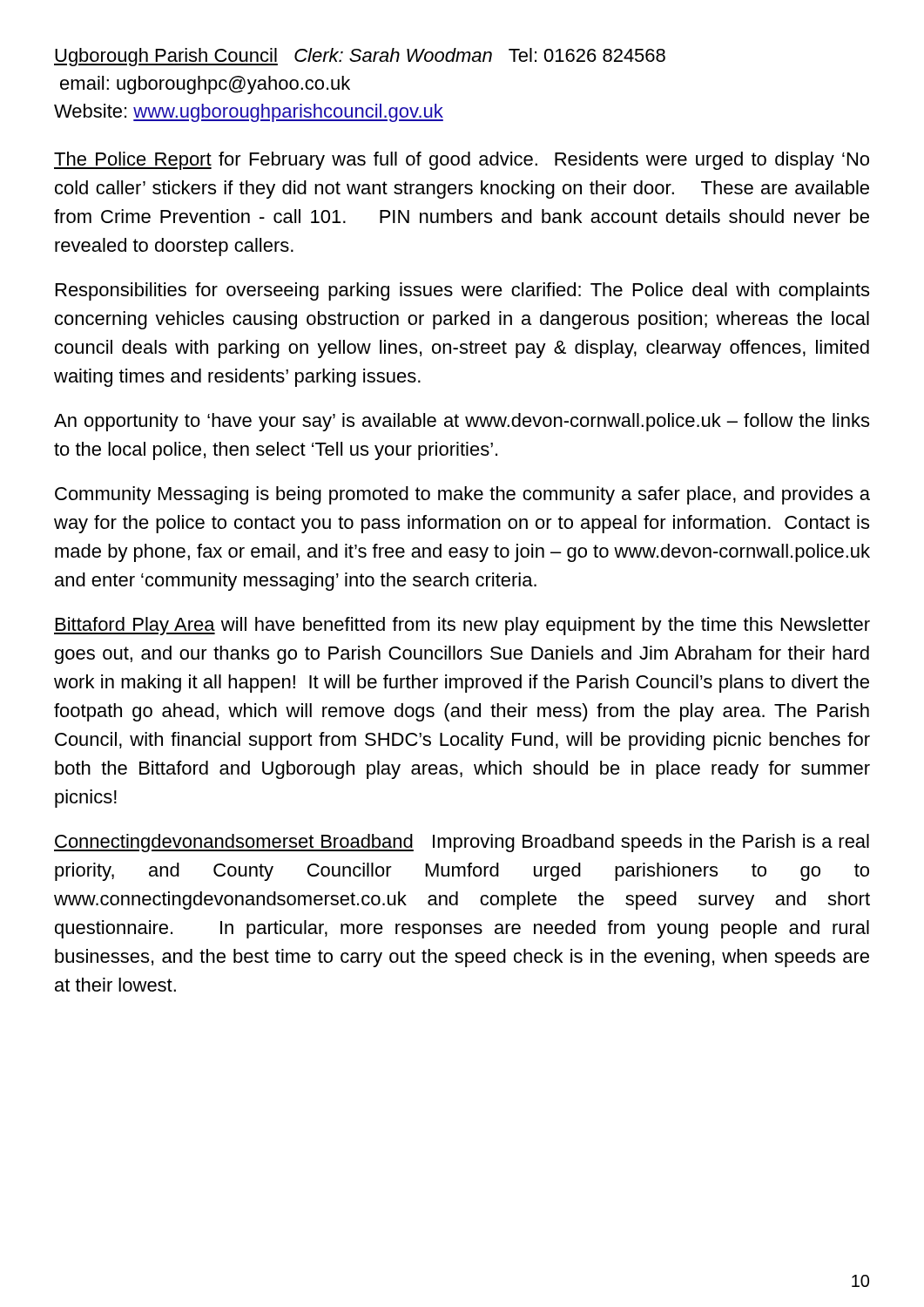Image resolution: width=924 pixels, height=1307 pixels.
Task: Locate the block of text that opens with "Responsibilities for overseeing parking issues were clarified:"
Action: (462, 333)
